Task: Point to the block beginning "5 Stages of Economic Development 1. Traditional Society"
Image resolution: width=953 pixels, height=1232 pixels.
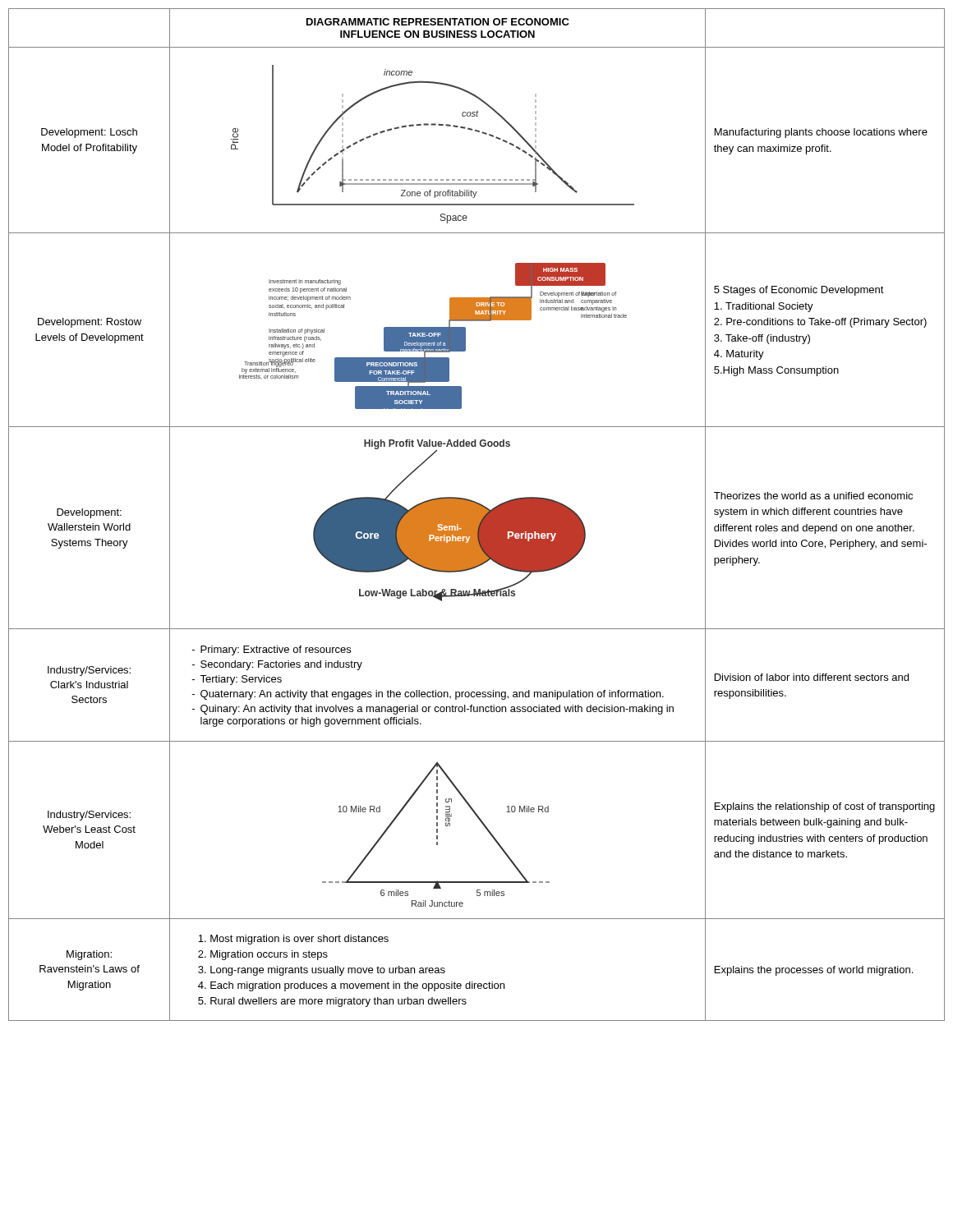Action: click(820, 330)
